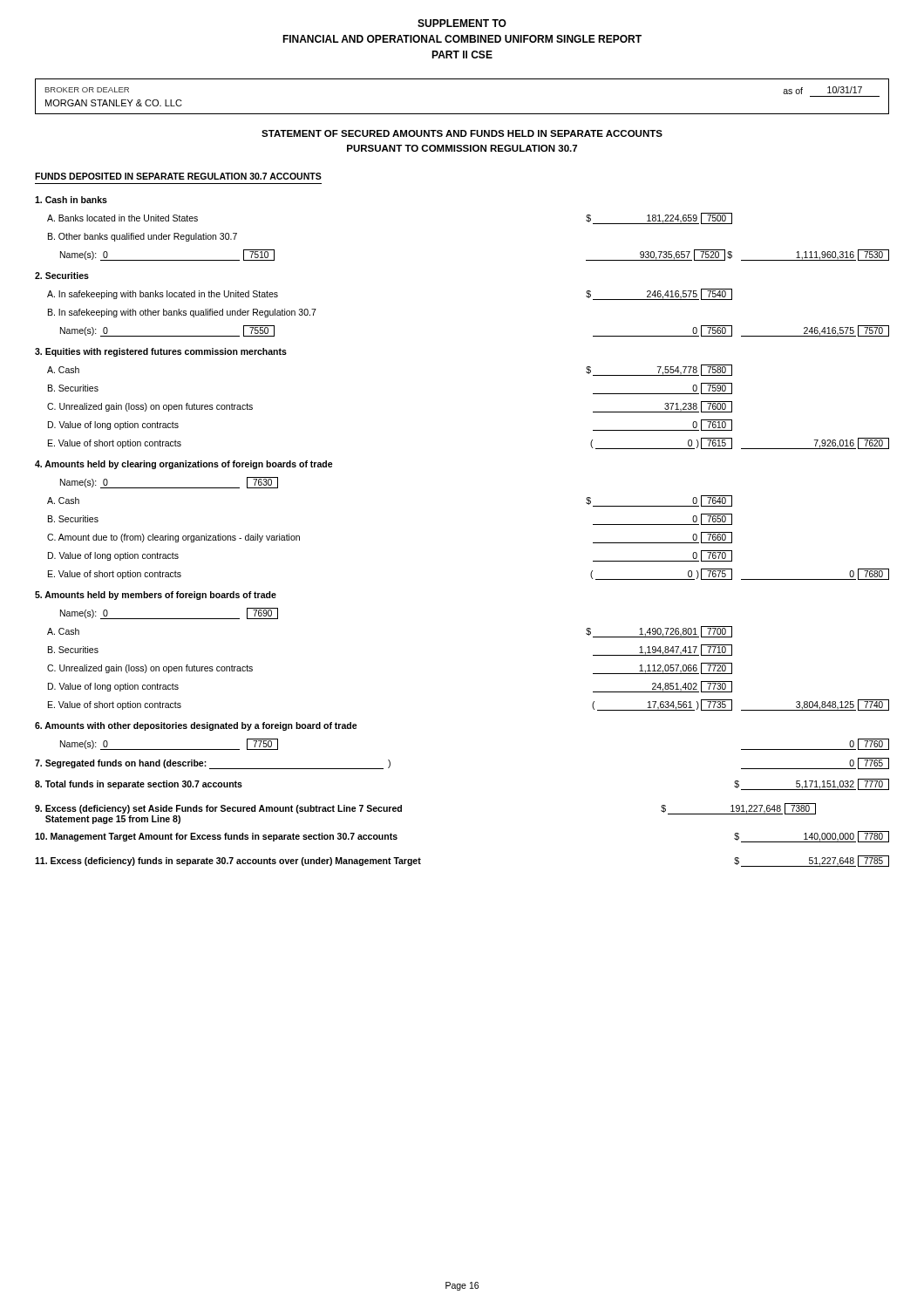Screen dimensions: 1308x924
Task: Select the table that reads "BROKER OR DEALER MORGAN"
Action: click(462, 96)
